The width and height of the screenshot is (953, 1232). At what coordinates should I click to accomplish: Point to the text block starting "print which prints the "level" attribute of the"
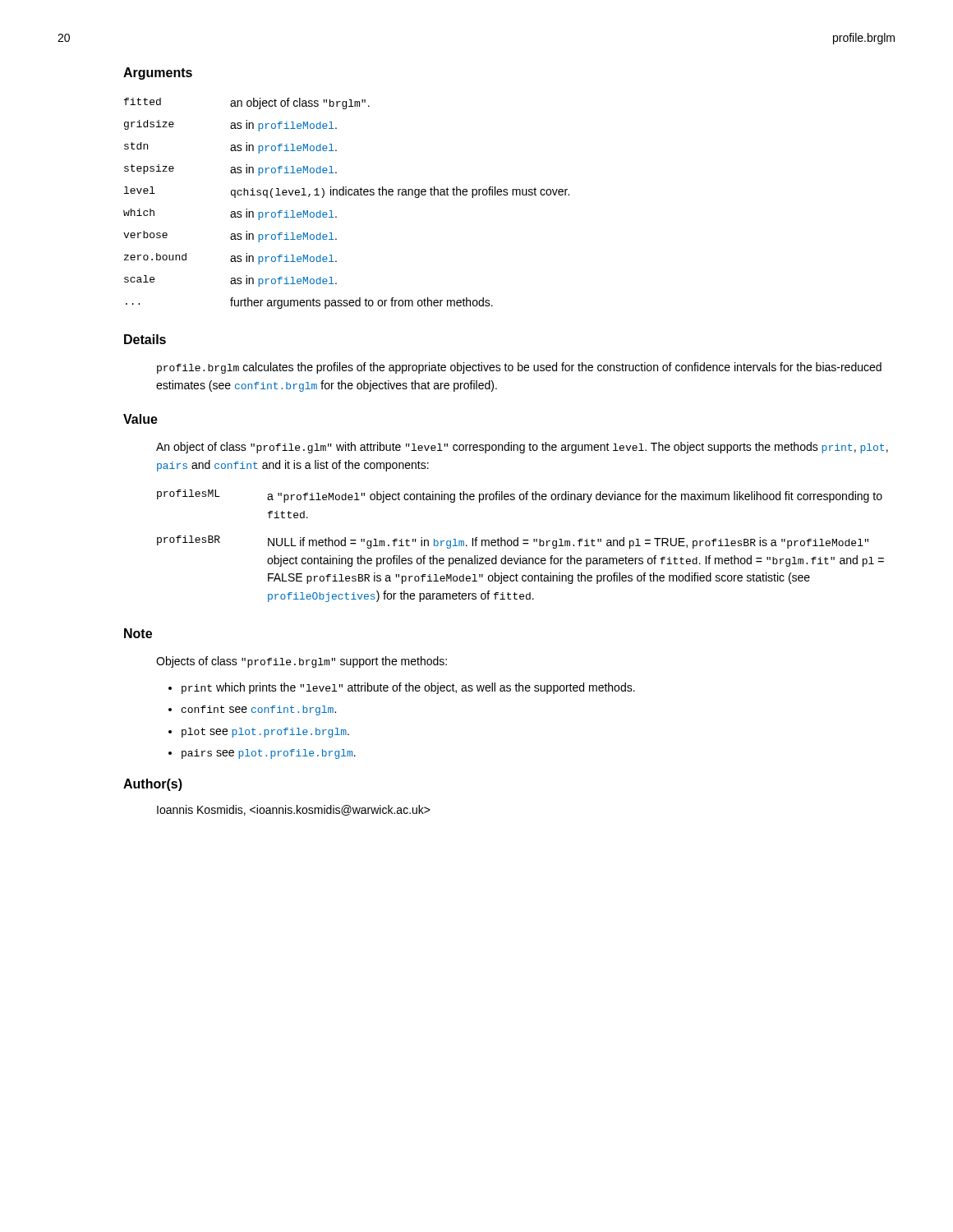pyautogui.click(x=408, y=687)
